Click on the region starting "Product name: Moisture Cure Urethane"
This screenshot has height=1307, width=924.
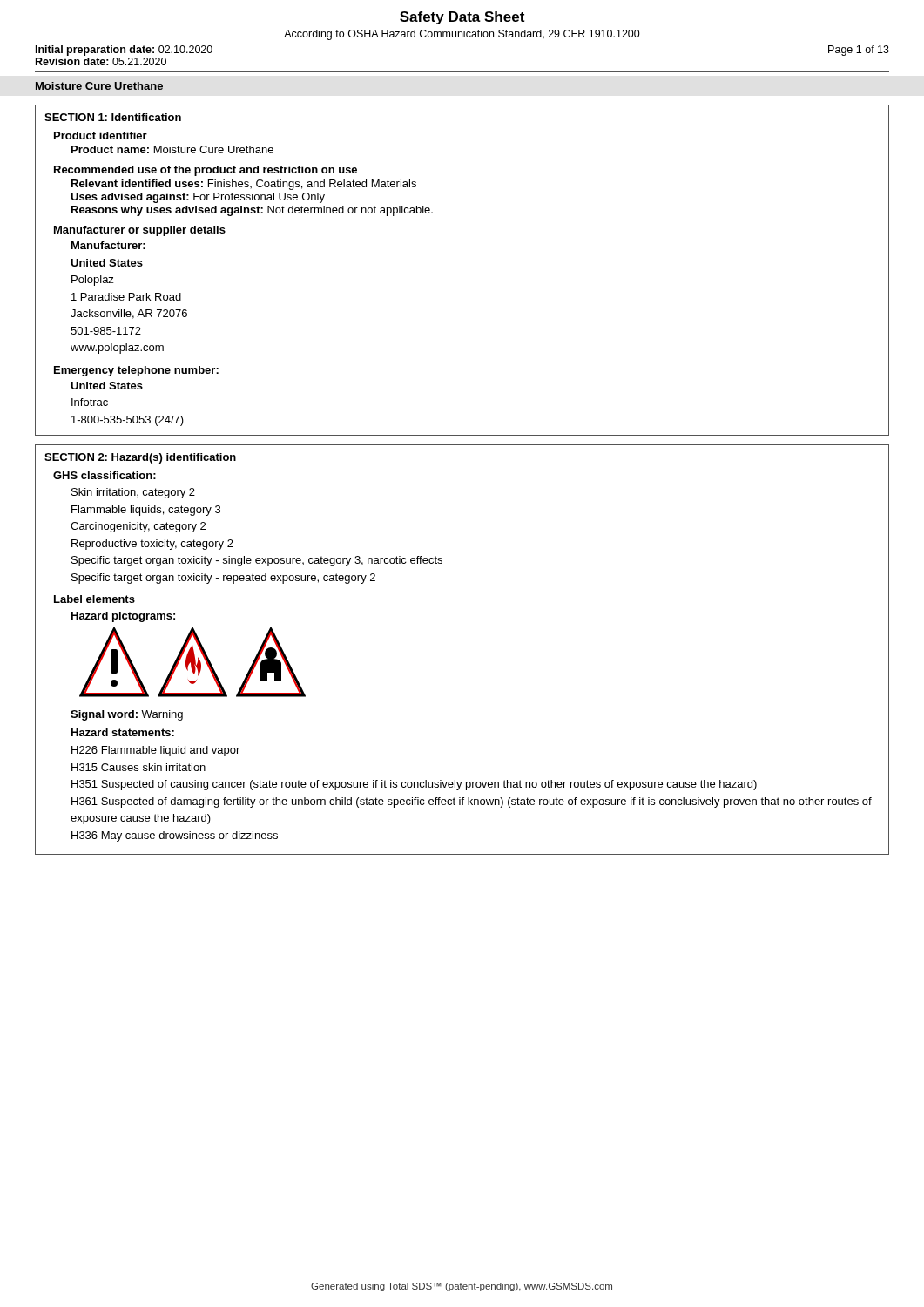click(172, 149)
